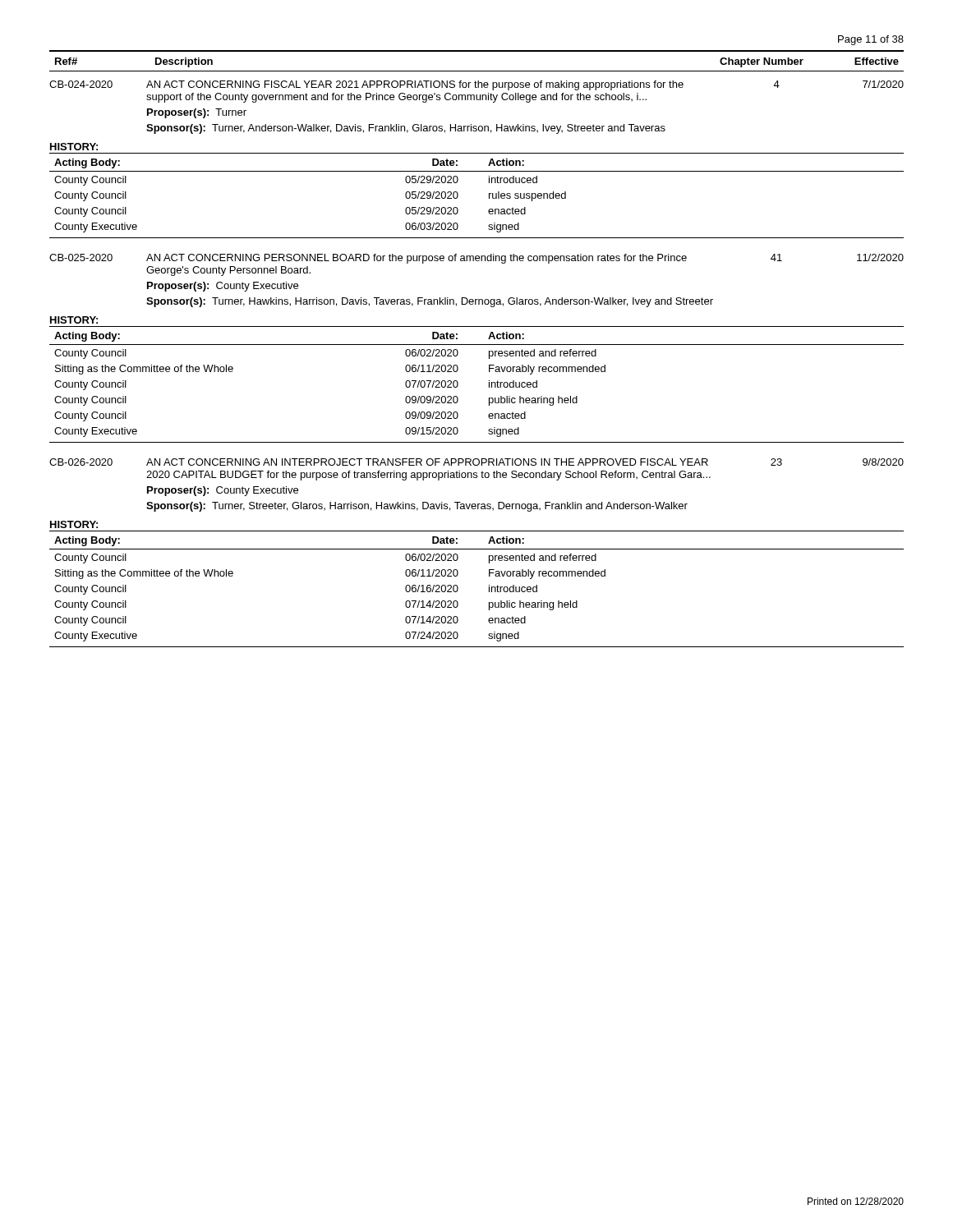Locate the table with the text "Proposer(s): Turner"
The height and width of the screenshot is (1232, 953).
pos(476,106)
